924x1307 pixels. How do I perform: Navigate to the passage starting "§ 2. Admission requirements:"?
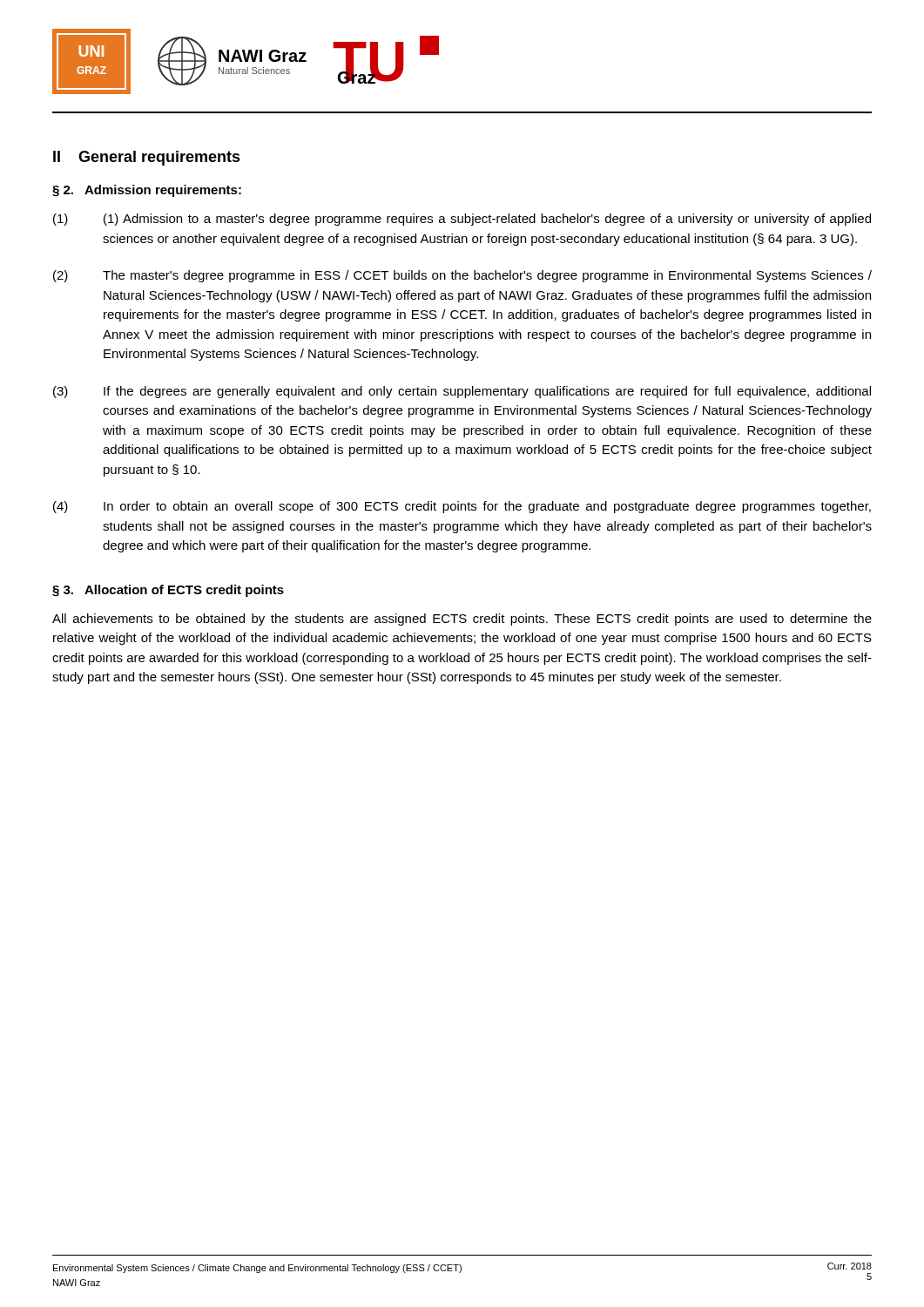(147, 190)
